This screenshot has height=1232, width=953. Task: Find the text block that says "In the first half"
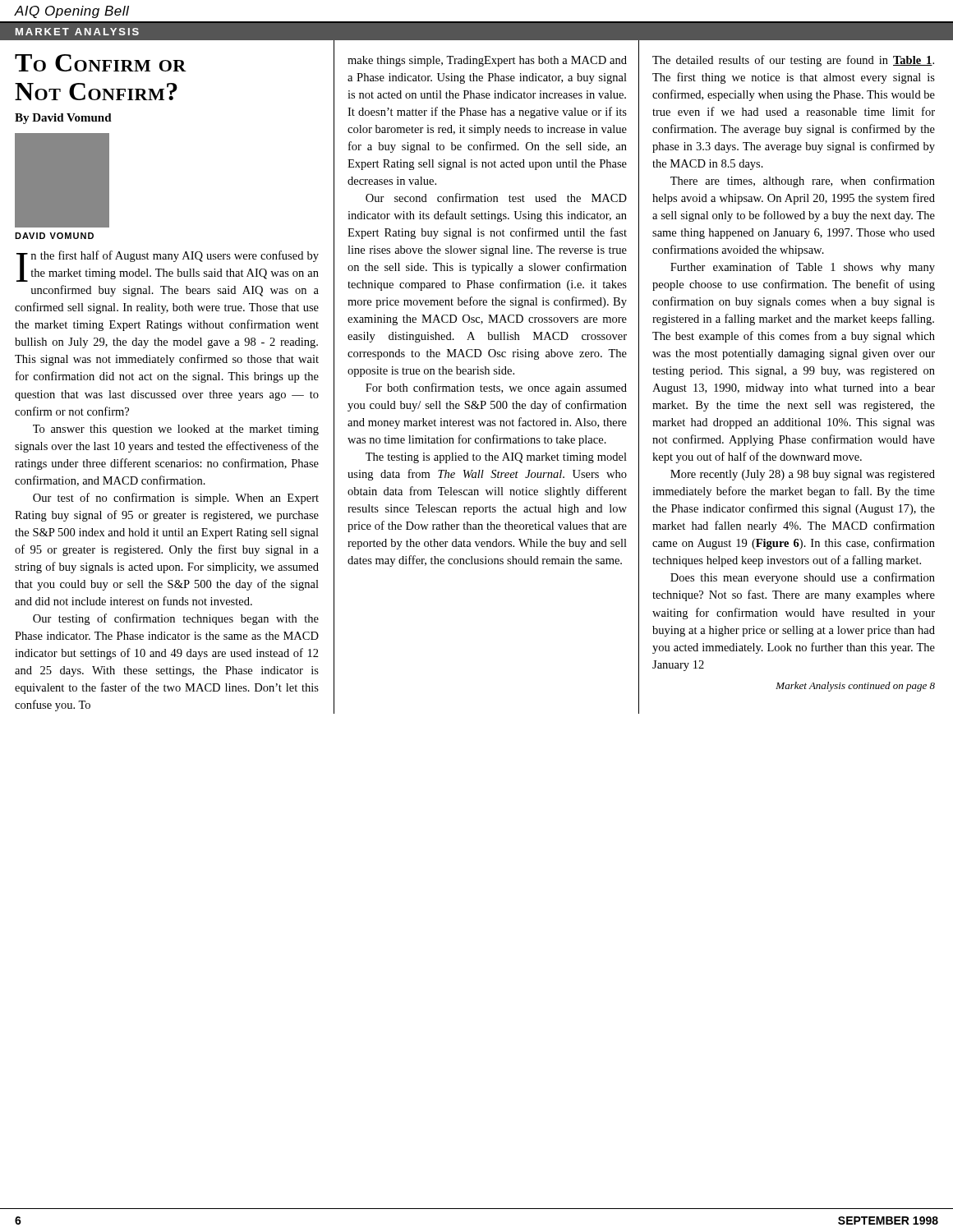tap(167, 481)
